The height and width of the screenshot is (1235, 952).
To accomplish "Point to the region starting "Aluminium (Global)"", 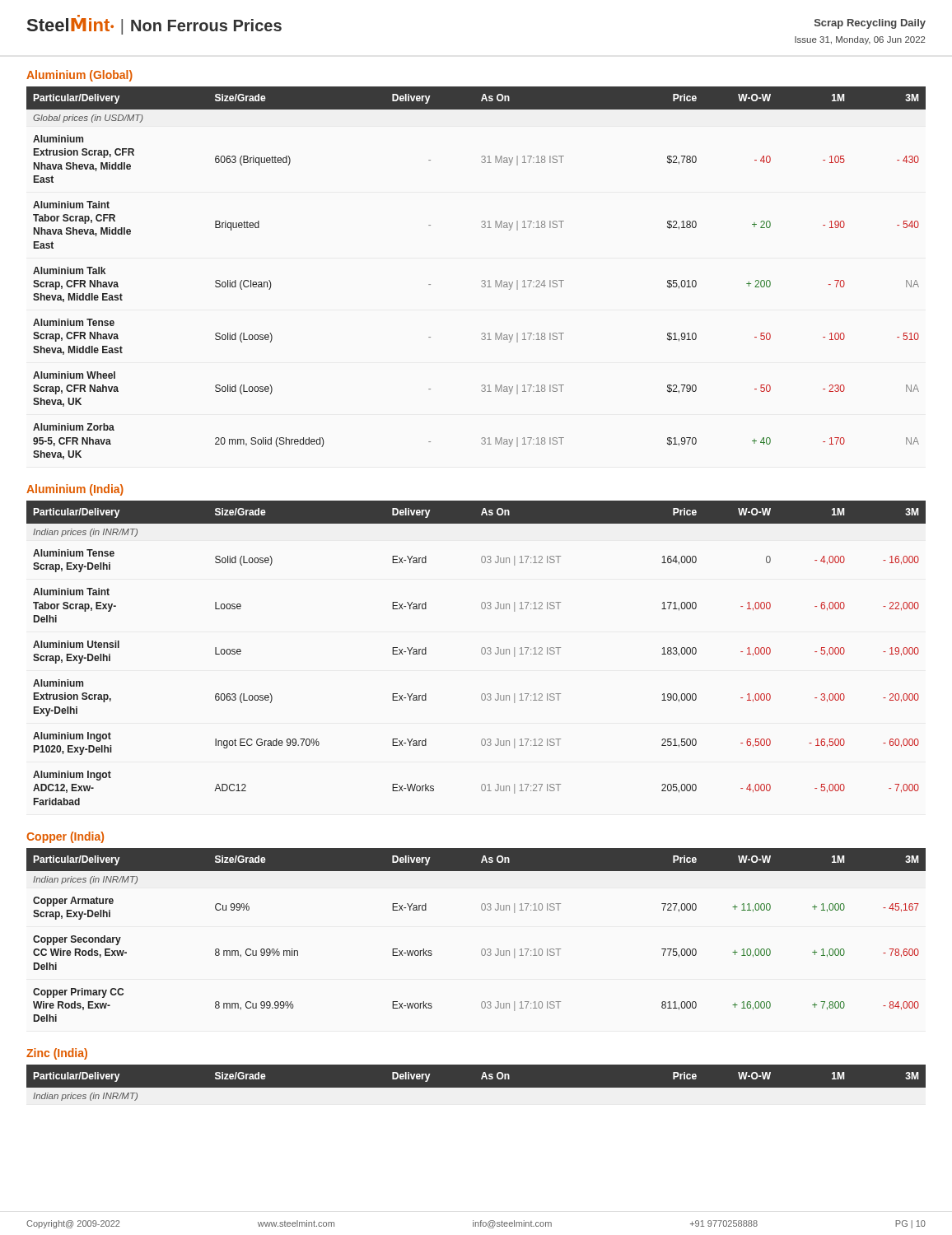I will (x=80, y=75).
